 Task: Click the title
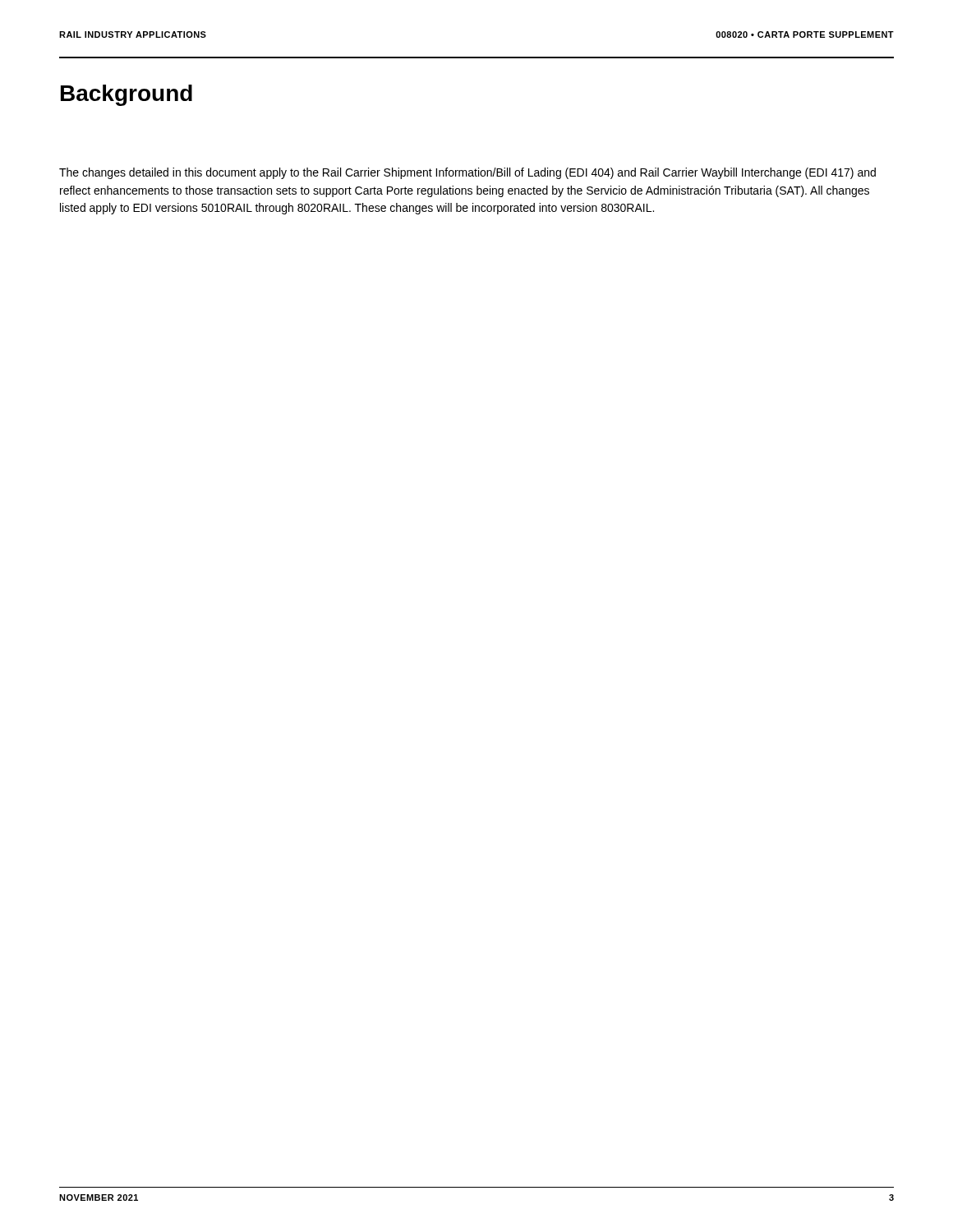pos(476,90)
